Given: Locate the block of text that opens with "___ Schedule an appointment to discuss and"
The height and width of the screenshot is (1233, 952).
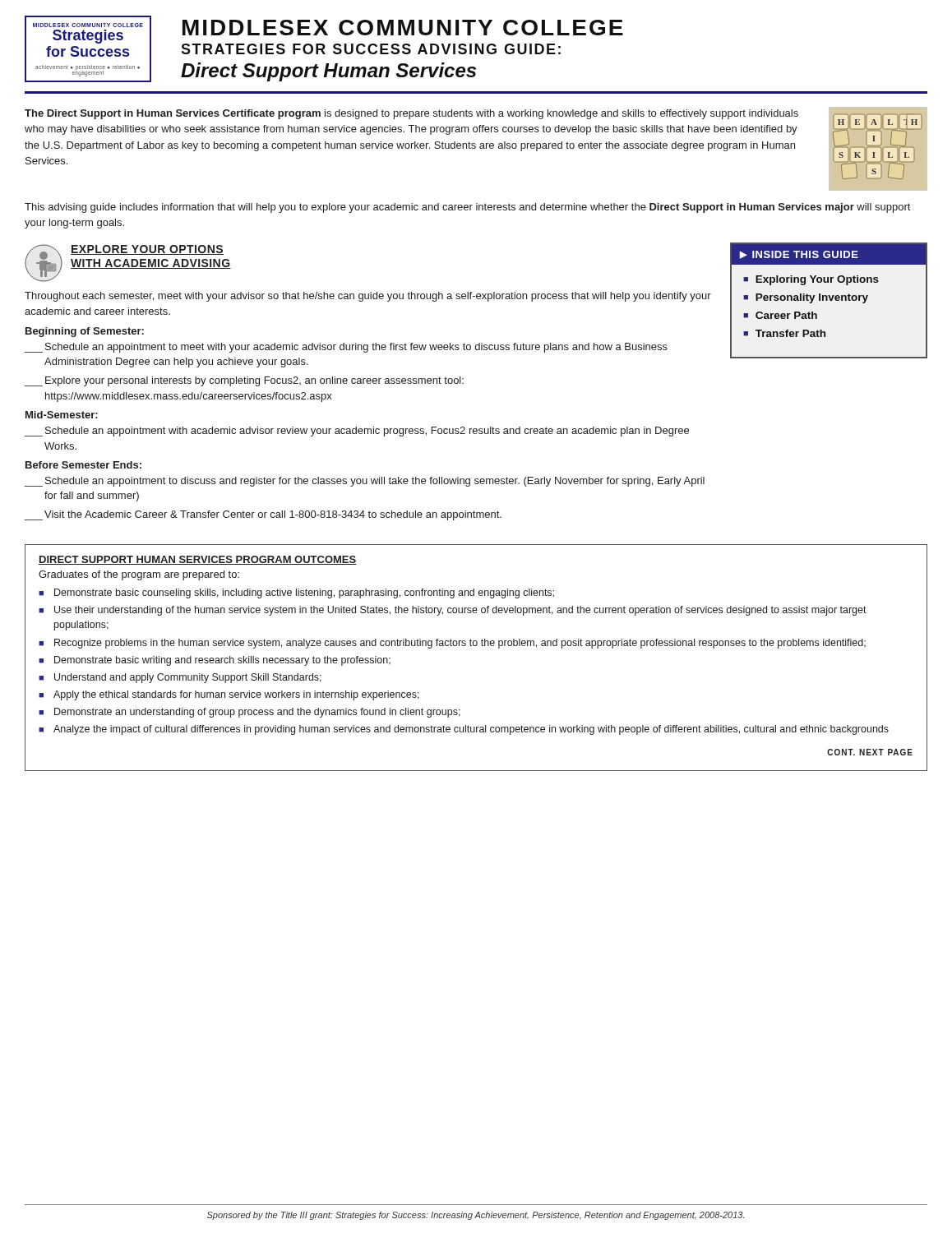Looking at the screenshot, I should point(370,489).
